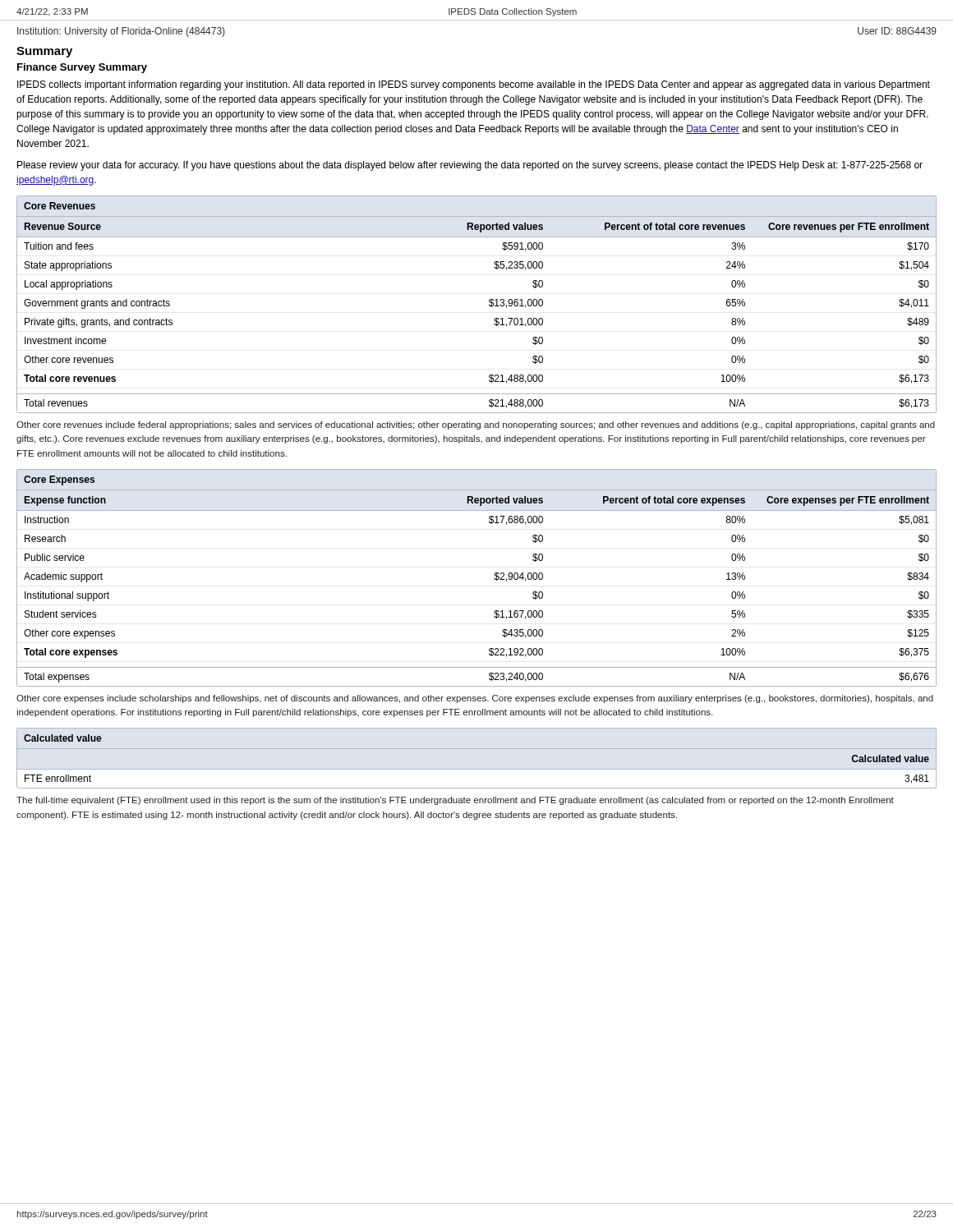Find the text block that reads "The full-time equivalent"
This screenshot has height=1232, width=953.
(x=455, y=807)
